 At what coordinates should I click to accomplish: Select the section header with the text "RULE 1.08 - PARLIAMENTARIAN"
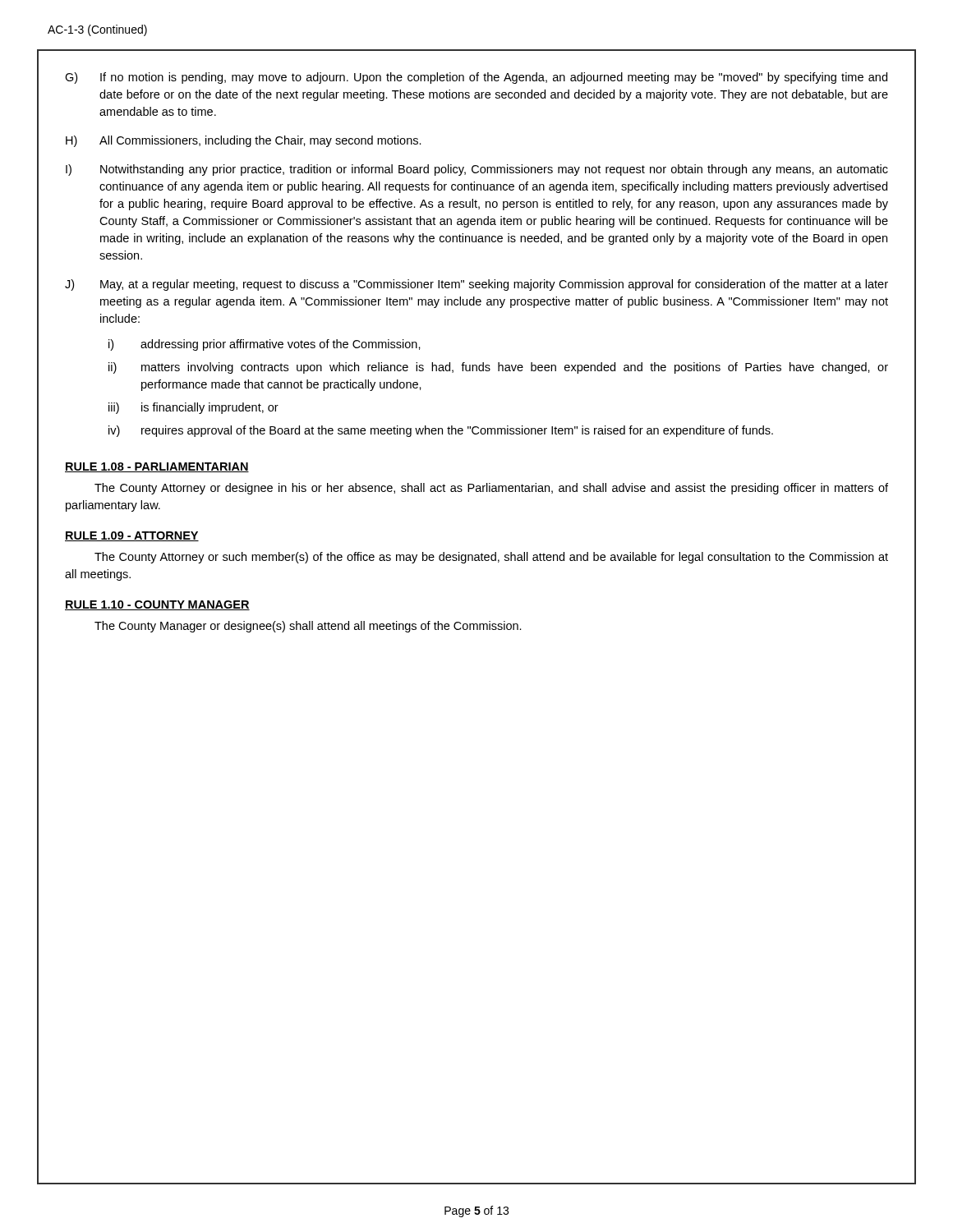(157, 467)
